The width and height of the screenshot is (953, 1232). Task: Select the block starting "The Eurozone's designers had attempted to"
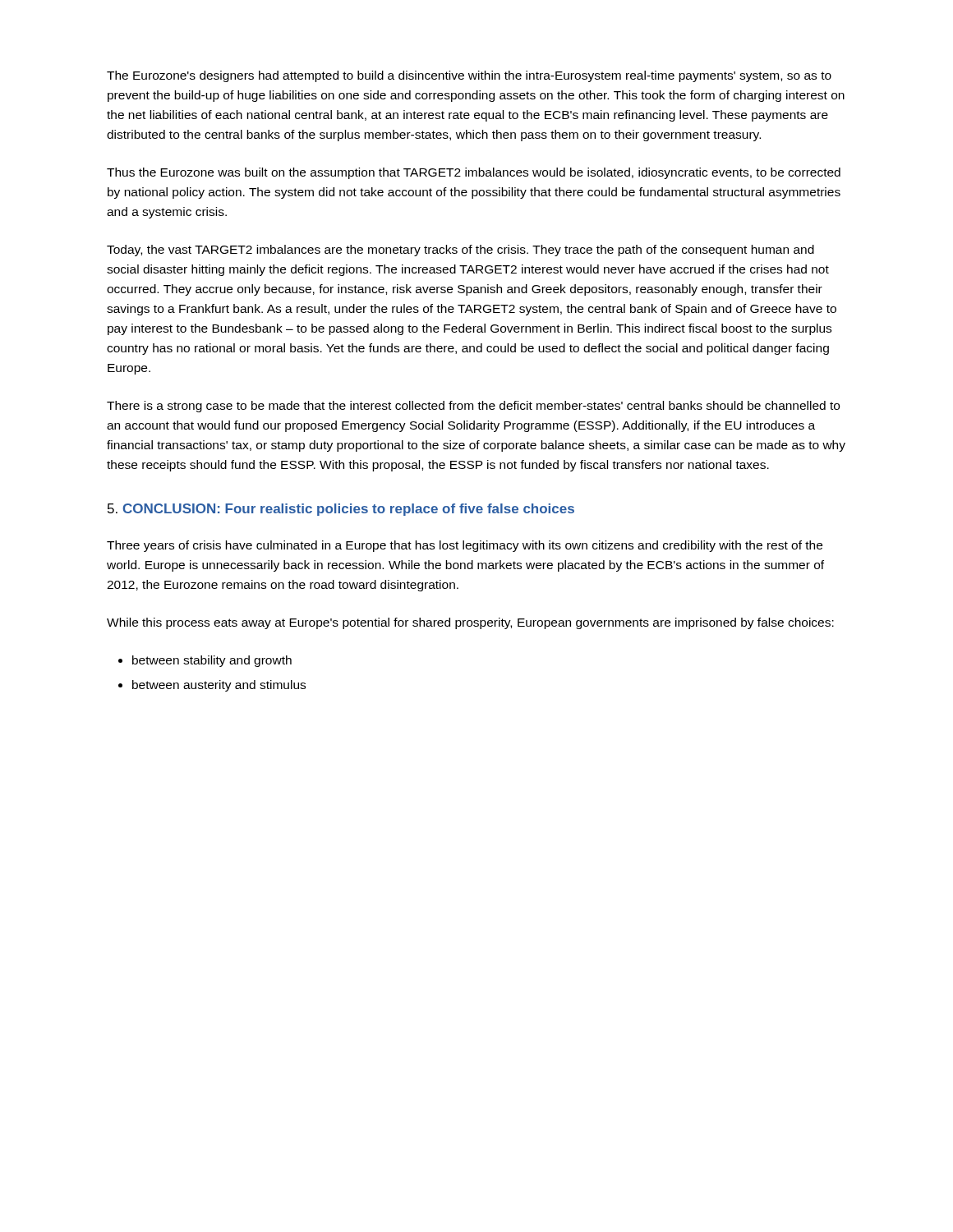point(476,105)
